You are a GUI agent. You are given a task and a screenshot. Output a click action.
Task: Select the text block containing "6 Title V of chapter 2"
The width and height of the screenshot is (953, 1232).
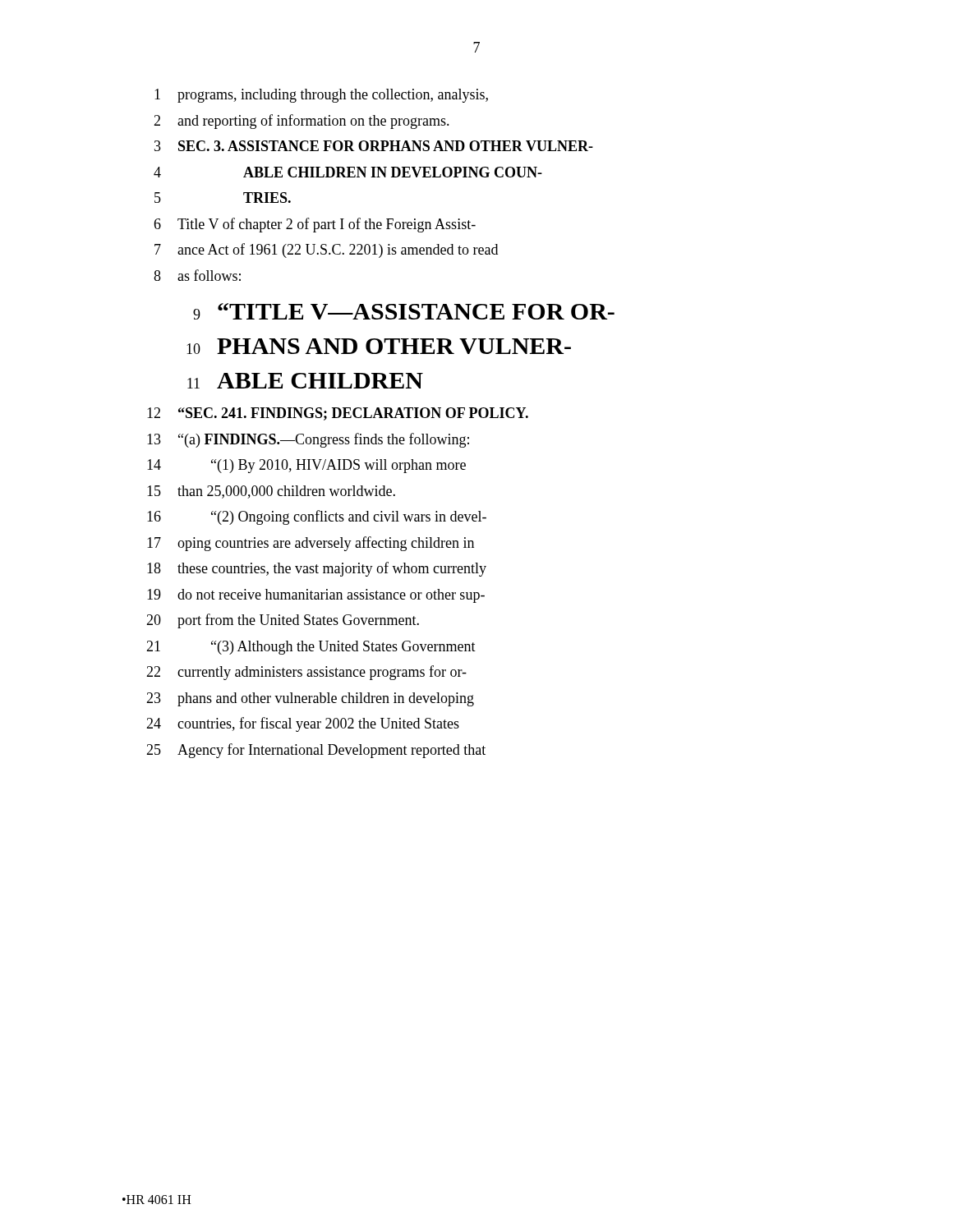pos(315,225)
